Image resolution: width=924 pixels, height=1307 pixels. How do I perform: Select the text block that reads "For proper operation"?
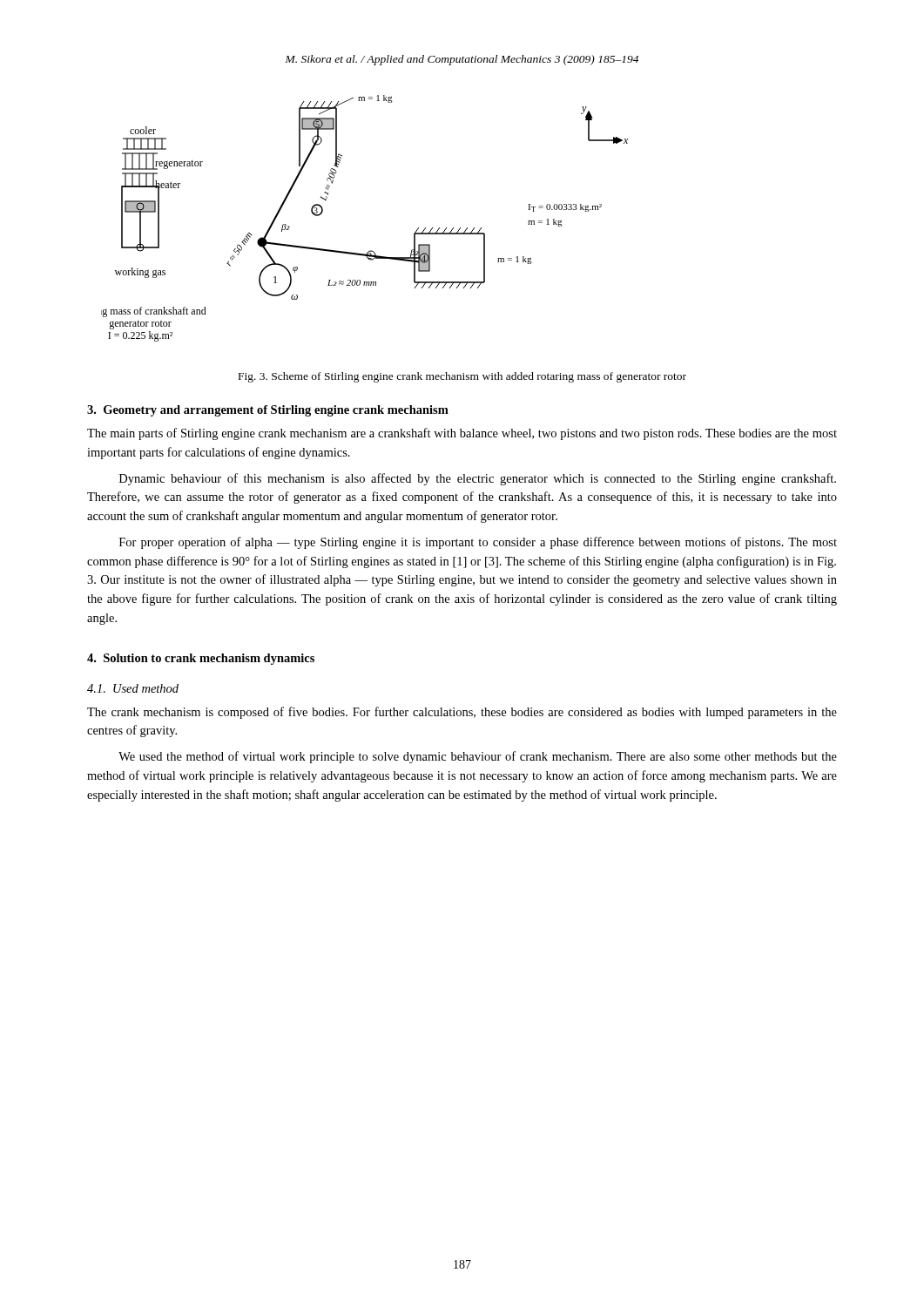coord(462,580)
